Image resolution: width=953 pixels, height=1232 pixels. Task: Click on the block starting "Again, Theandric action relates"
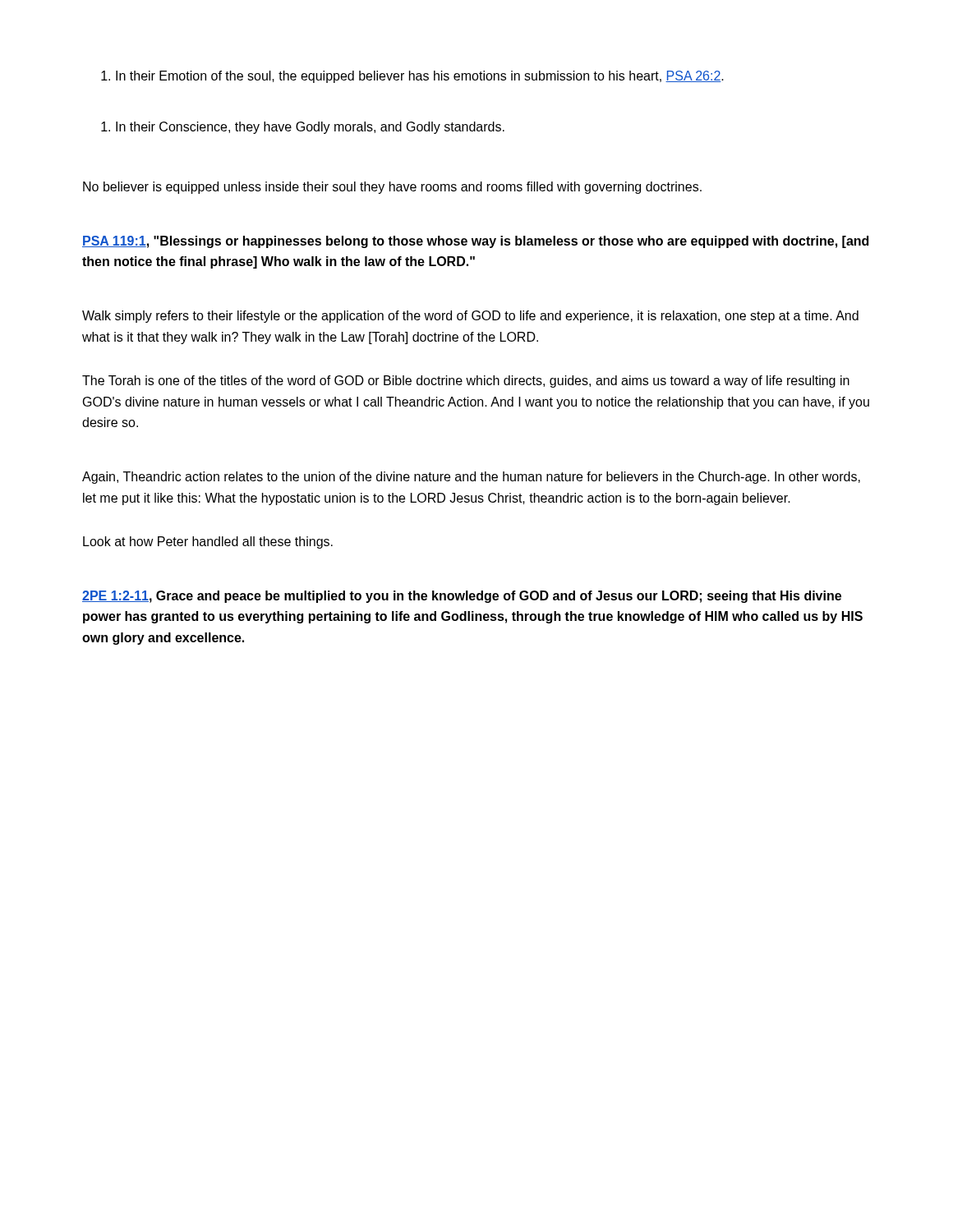[471, 487]
